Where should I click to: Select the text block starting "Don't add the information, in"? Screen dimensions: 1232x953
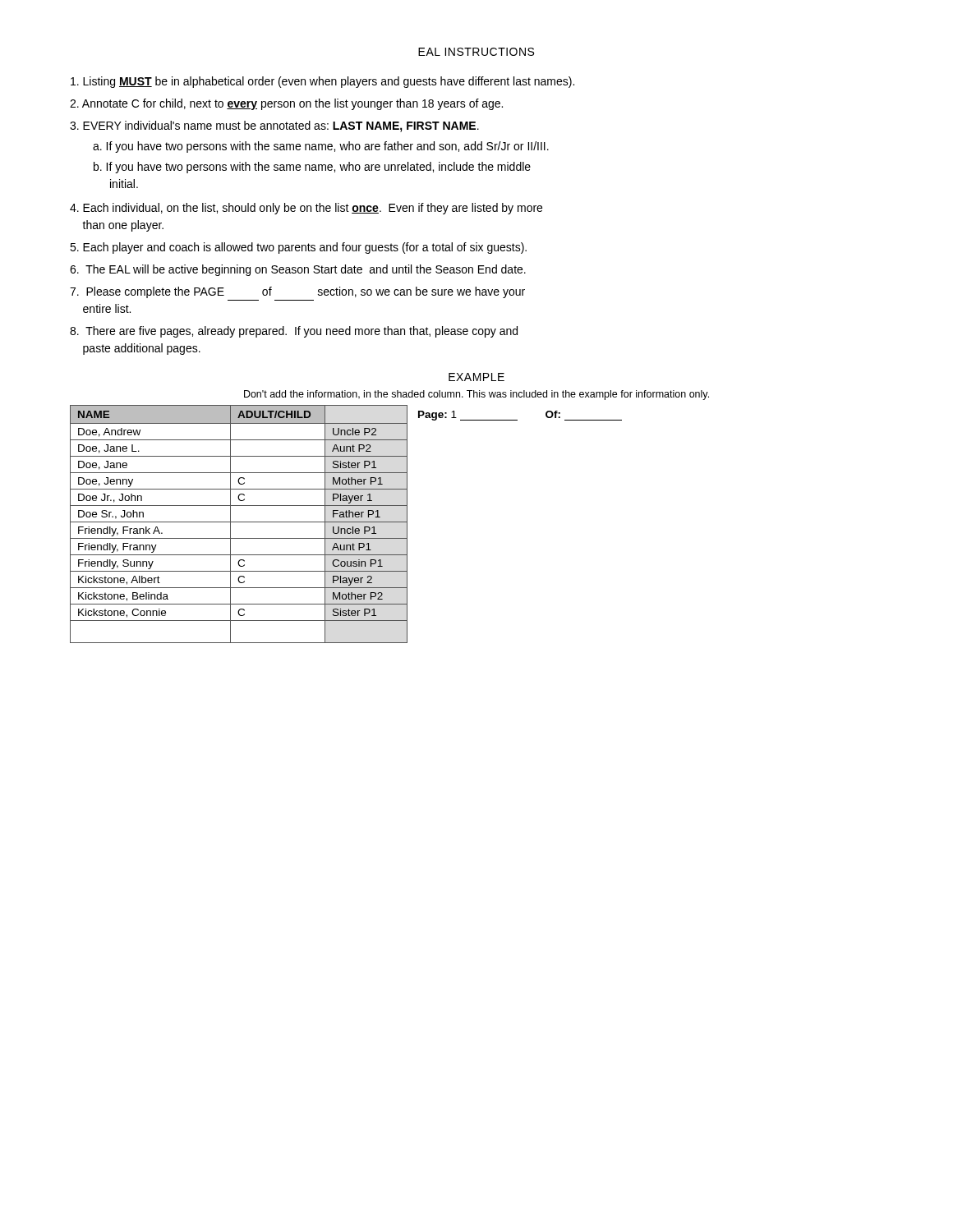pos(476,394)
